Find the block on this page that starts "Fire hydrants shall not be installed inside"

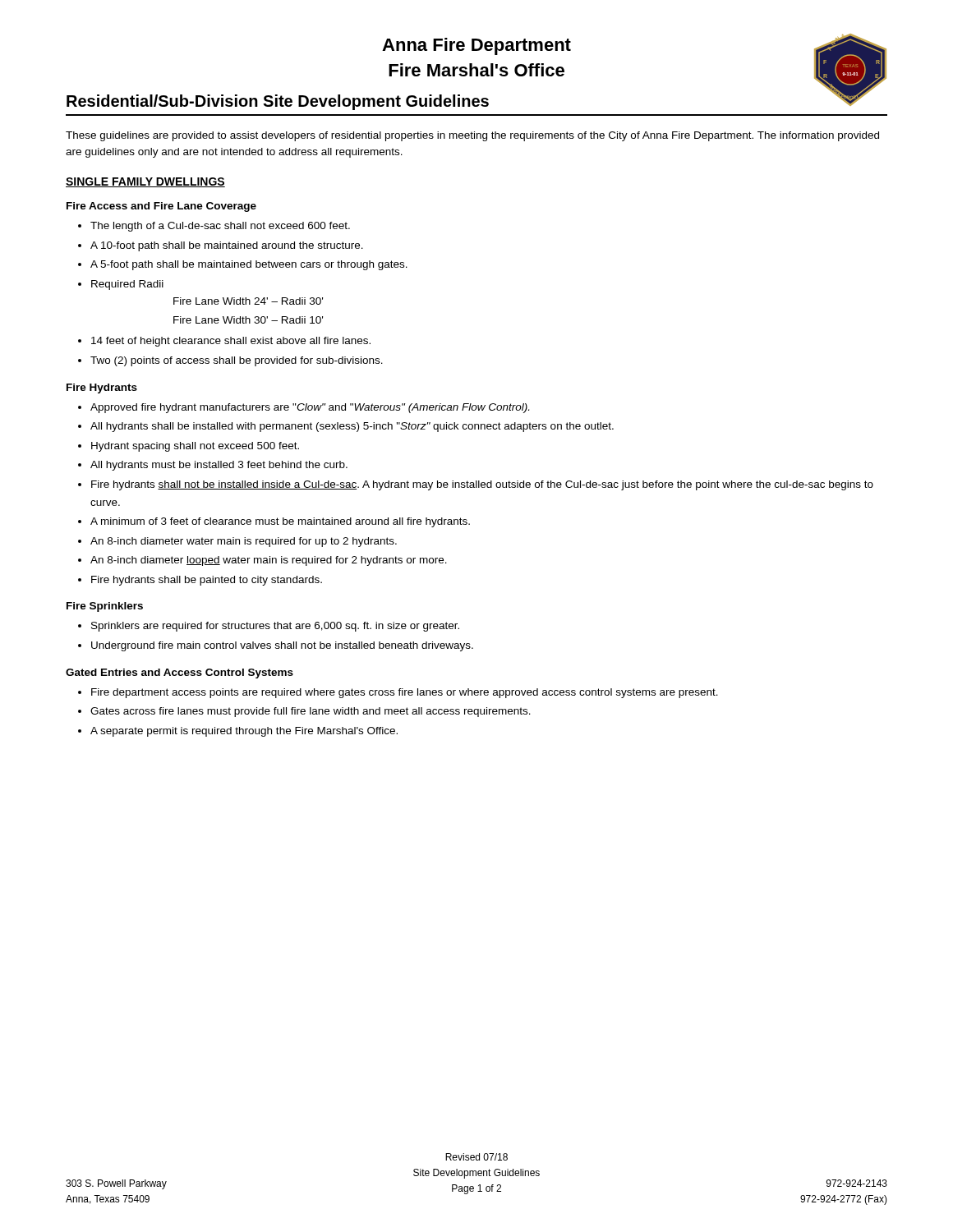click(x=482, y=493)
